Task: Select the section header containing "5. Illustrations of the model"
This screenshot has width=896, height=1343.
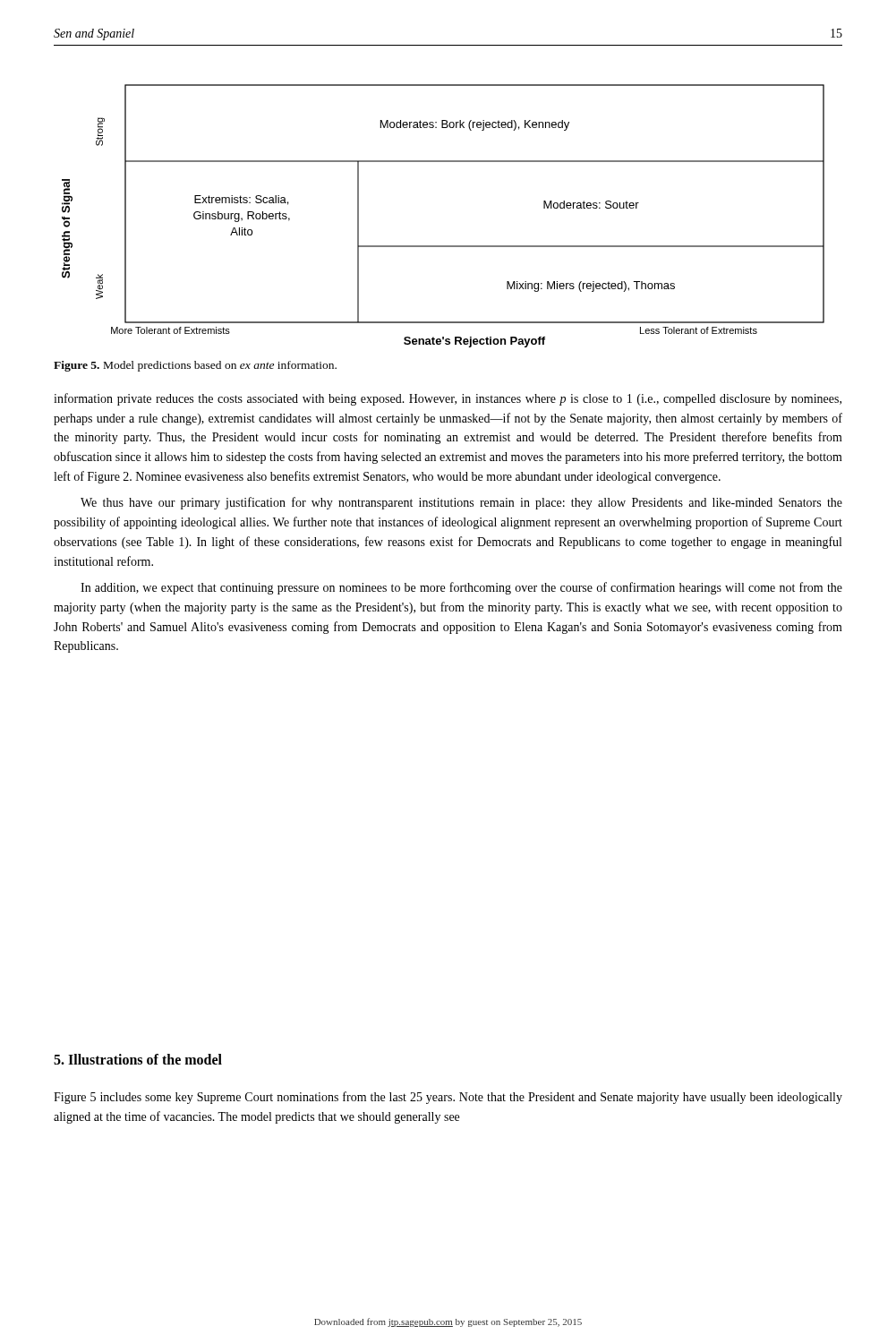Action: (x=138, y=1060)
